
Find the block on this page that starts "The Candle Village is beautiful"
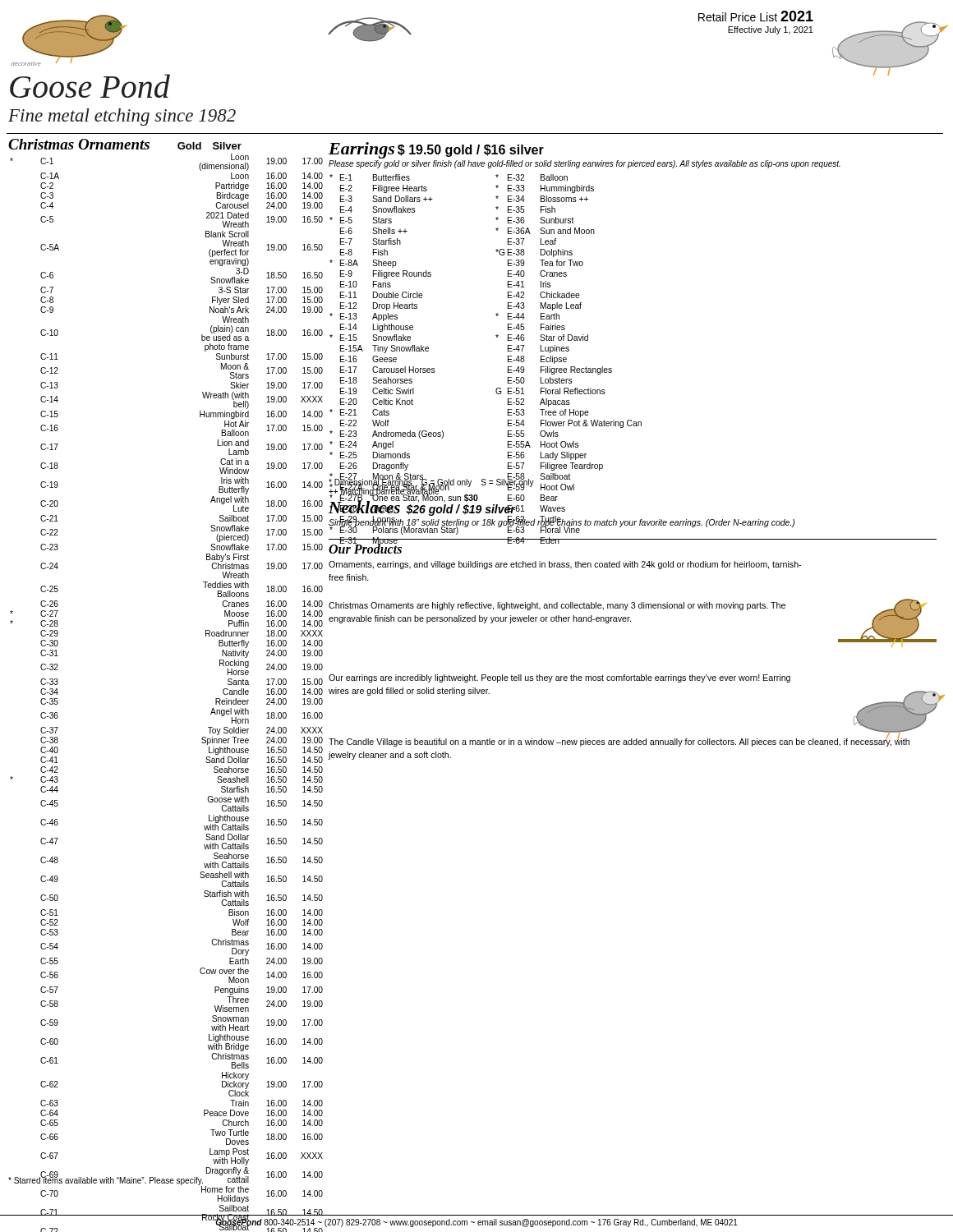click(619, 748)
